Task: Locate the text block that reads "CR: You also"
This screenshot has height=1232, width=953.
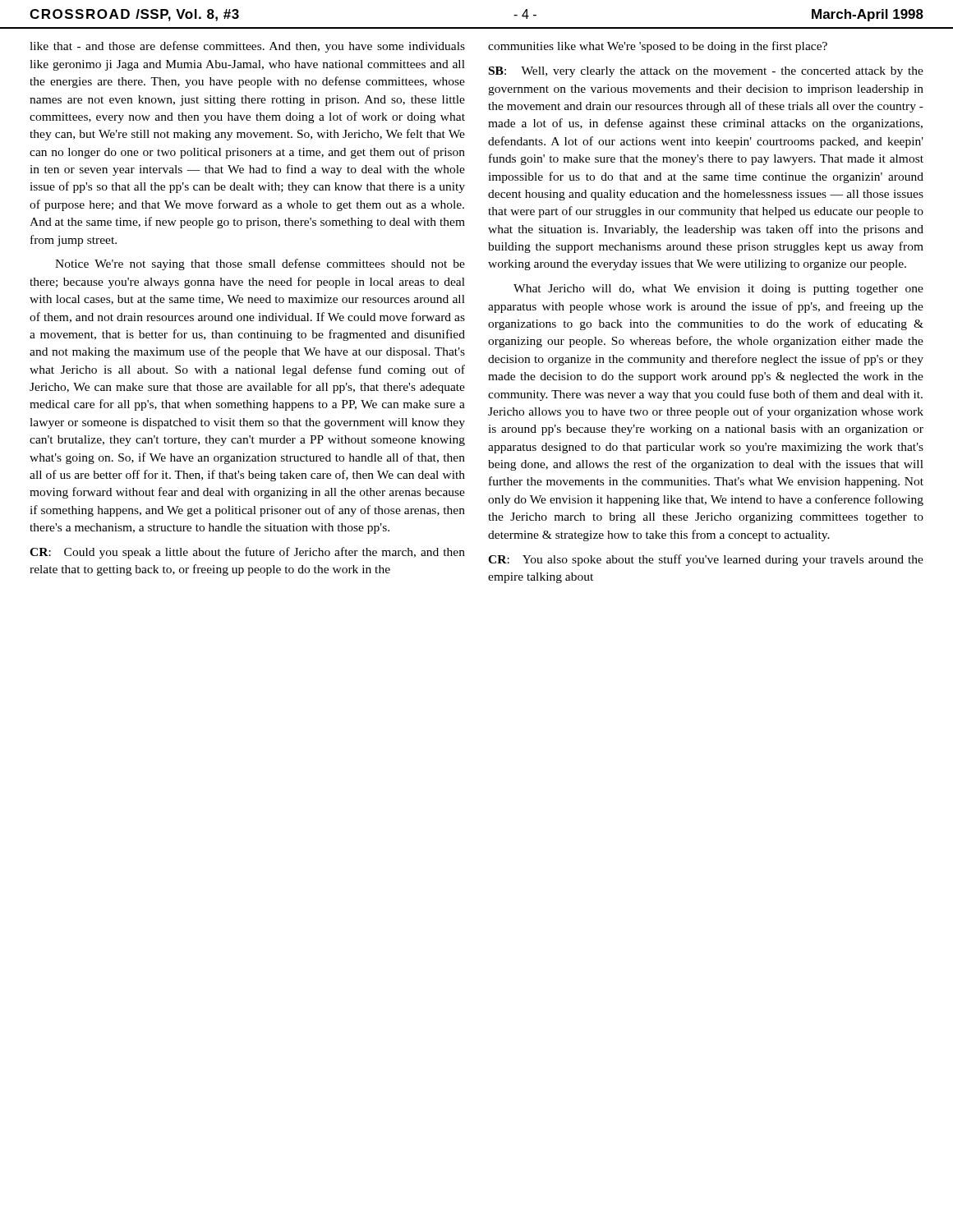Action: point(706,567)
